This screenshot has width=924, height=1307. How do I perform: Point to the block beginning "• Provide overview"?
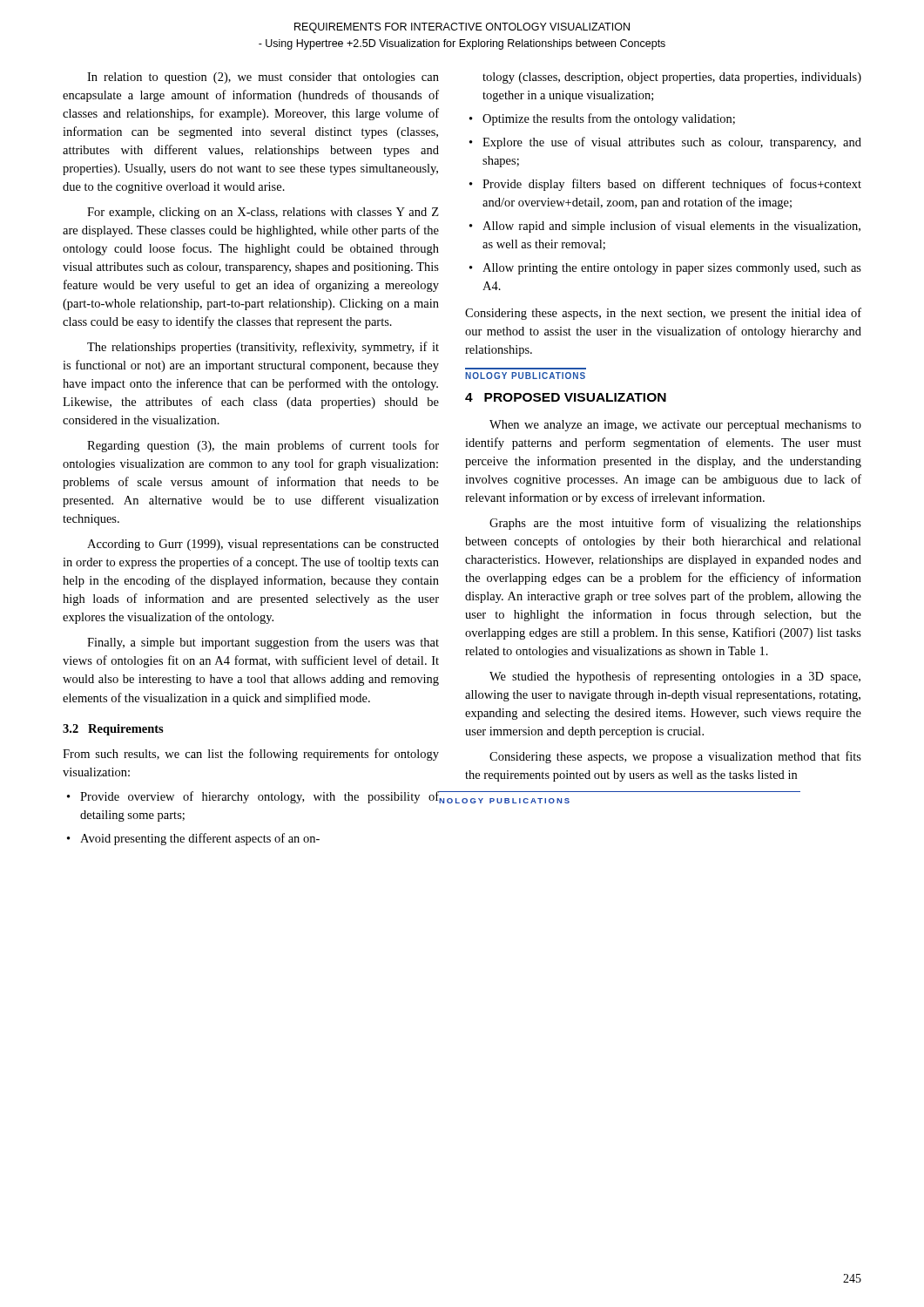253,804
